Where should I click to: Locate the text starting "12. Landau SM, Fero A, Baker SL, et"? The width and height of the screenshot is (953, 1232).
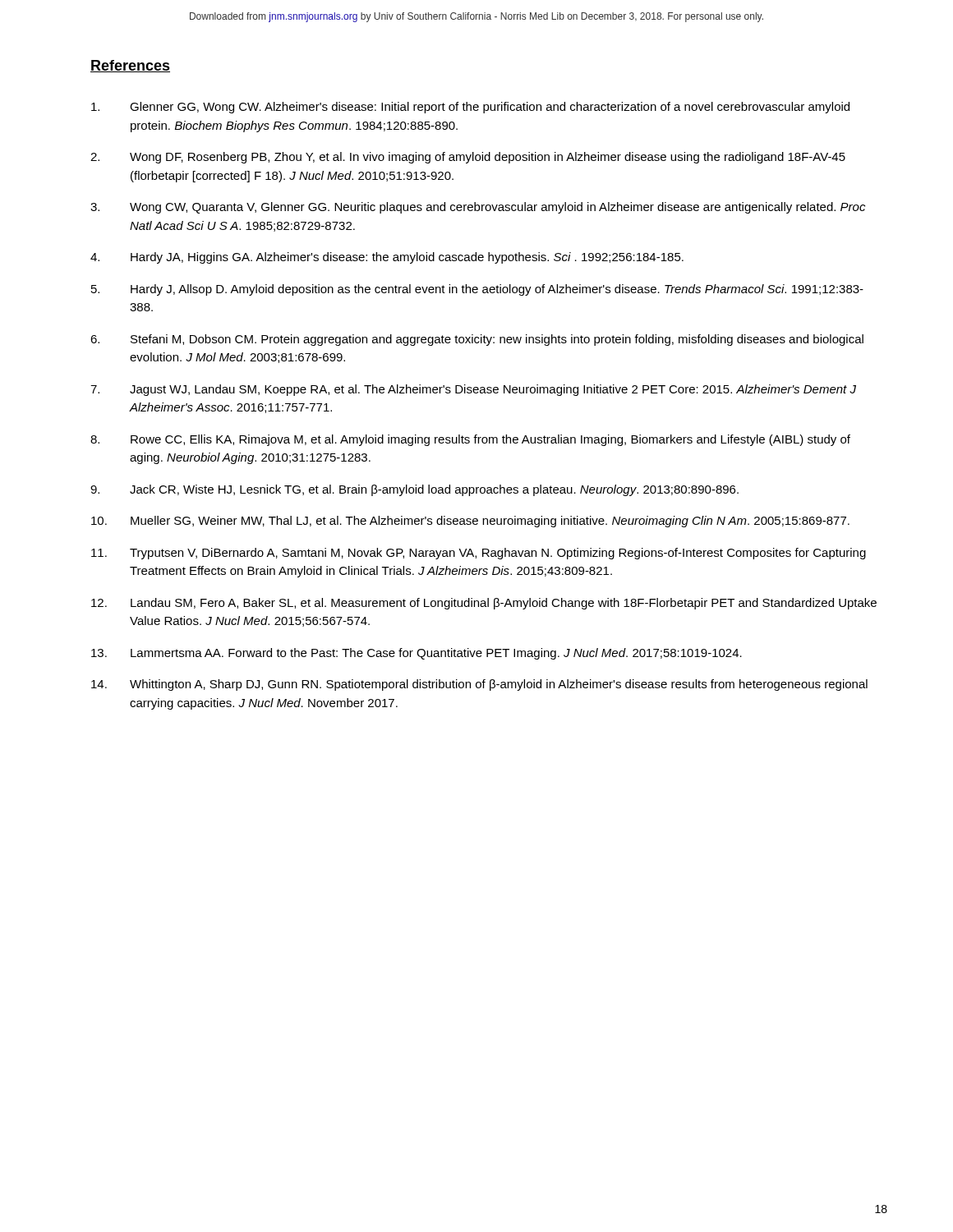pyautogui.click(x=489, y=612)
